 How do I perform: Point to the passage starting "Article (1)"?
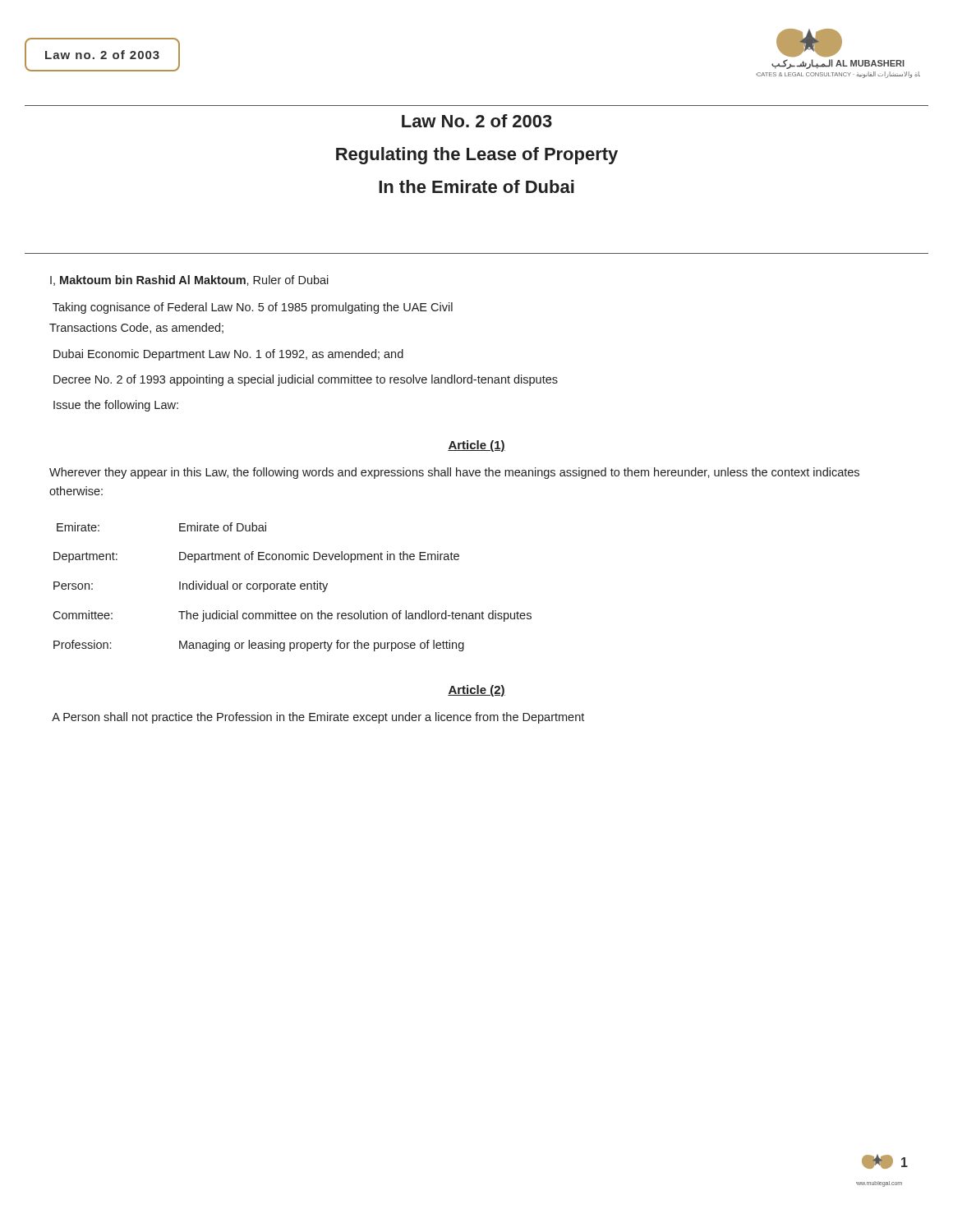pos(476,445)
